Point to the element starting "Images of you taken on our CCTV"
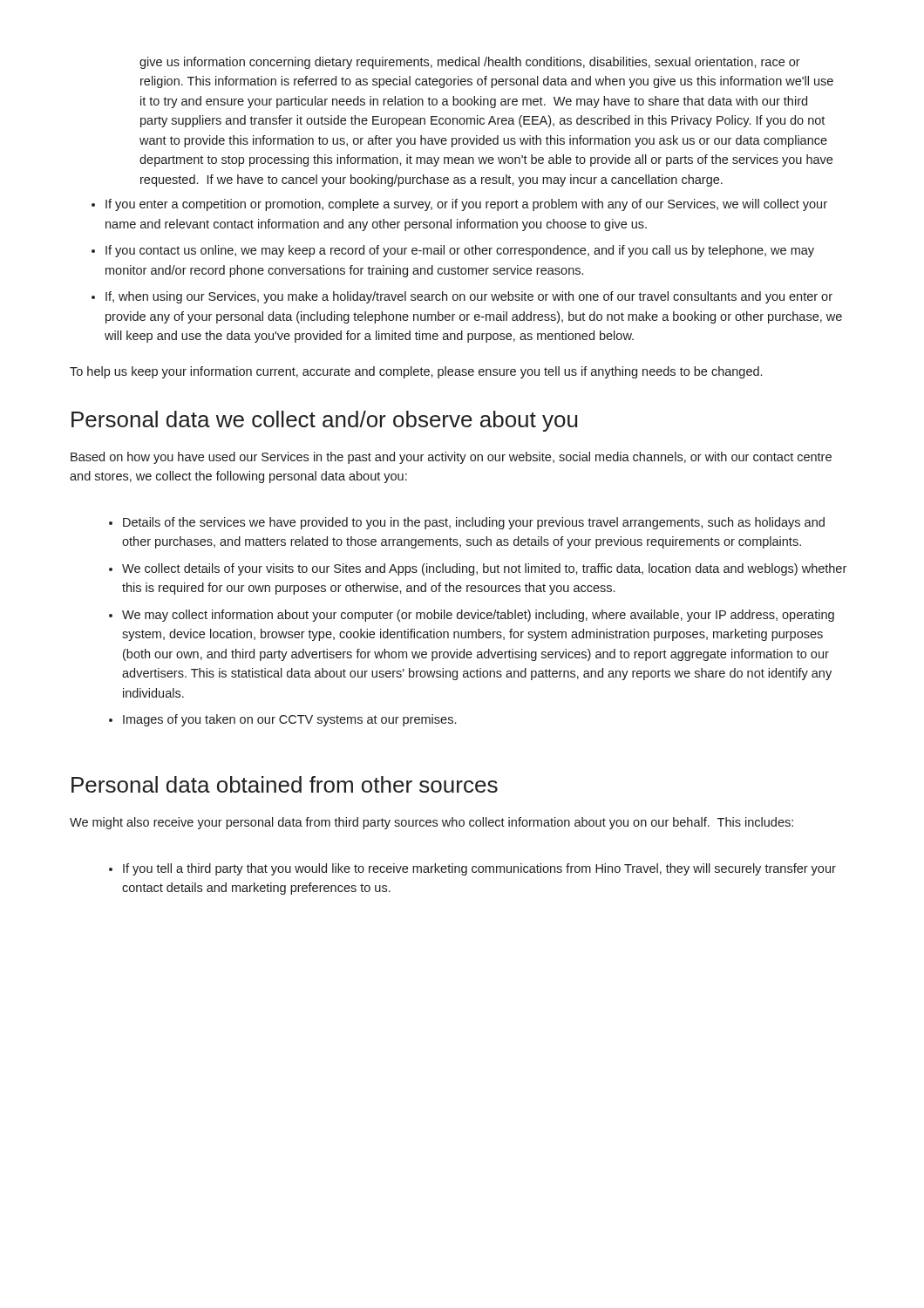The width and height of the screenshot is (924, 1308). tap(290, 719)
